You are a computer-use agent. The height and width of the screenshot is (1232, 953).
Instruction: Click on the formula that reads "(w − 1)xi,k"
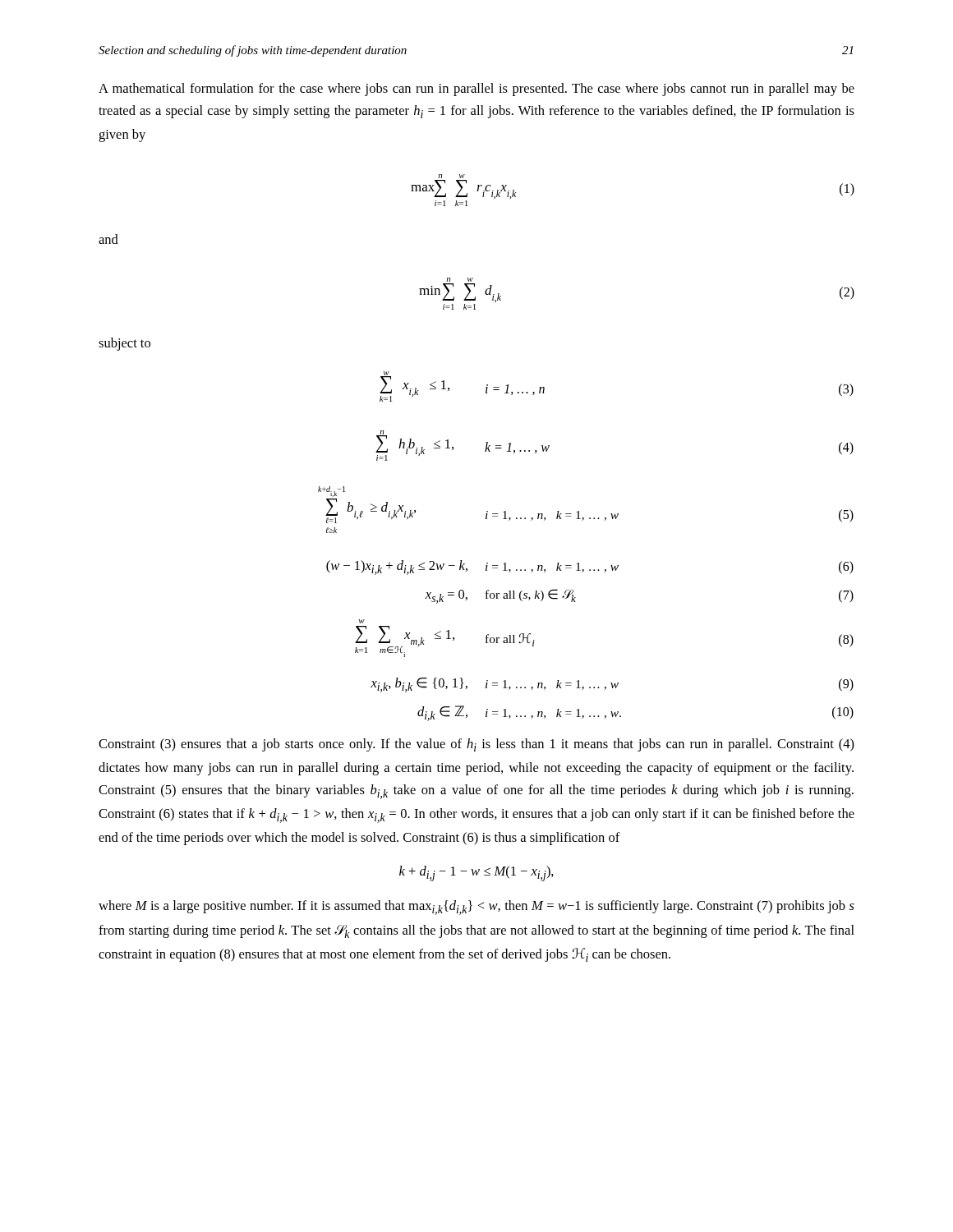[476, 567]
